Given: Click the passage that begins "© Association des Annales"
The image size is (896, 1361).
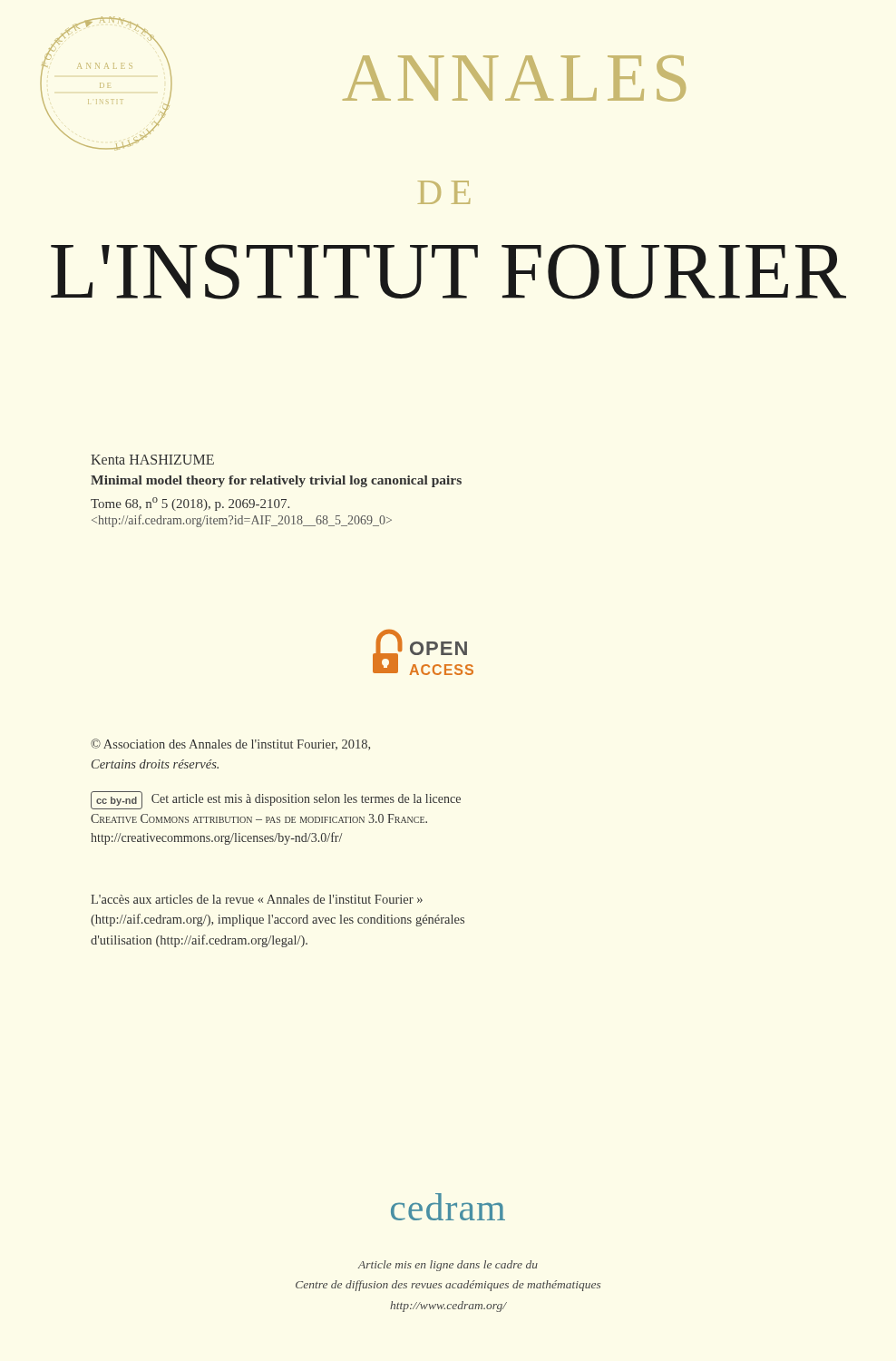Looking at the screenshot, I should click(231, 754).
